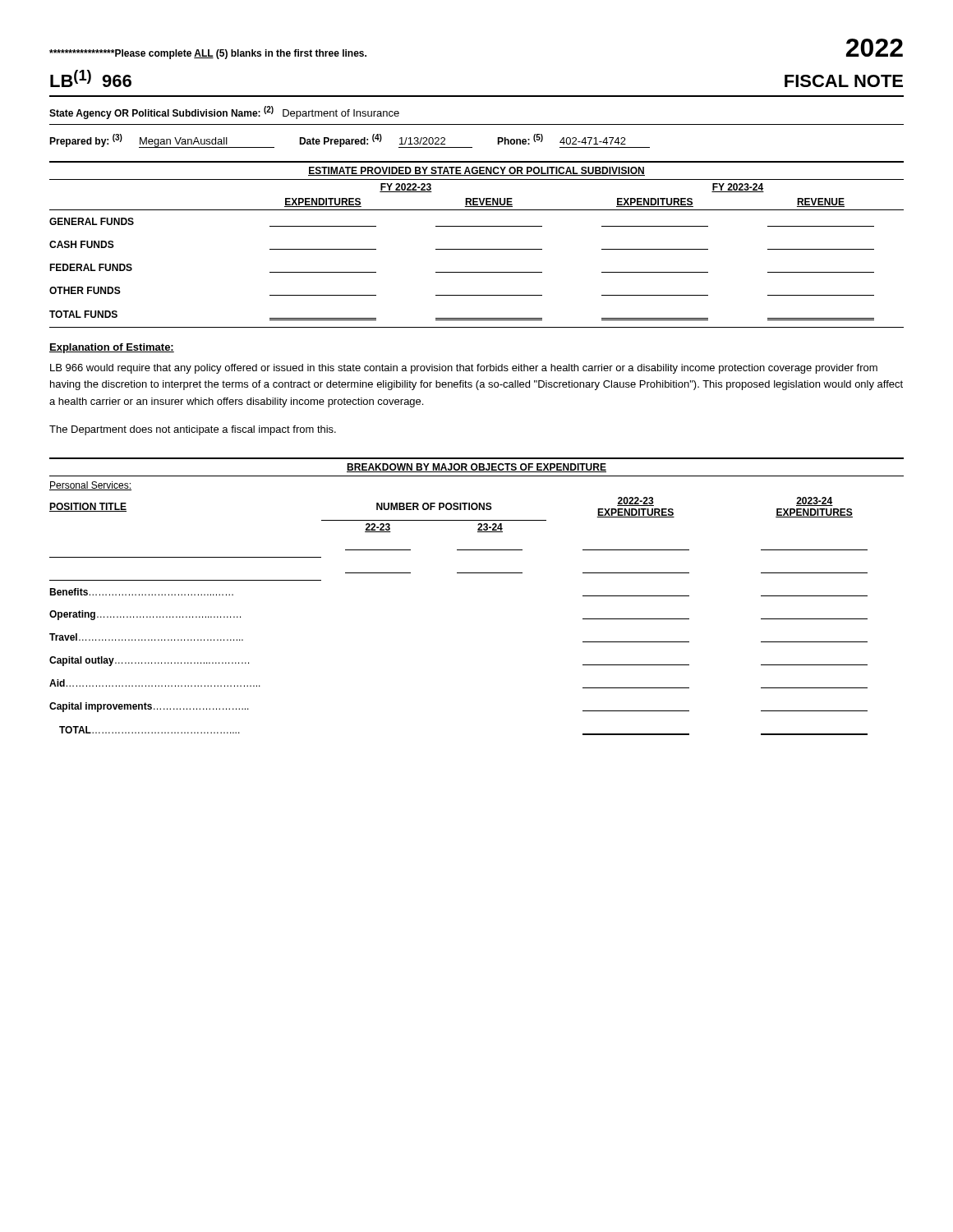Click on the title that says "LB(1) 966 FISCAL"

(89, 78)
